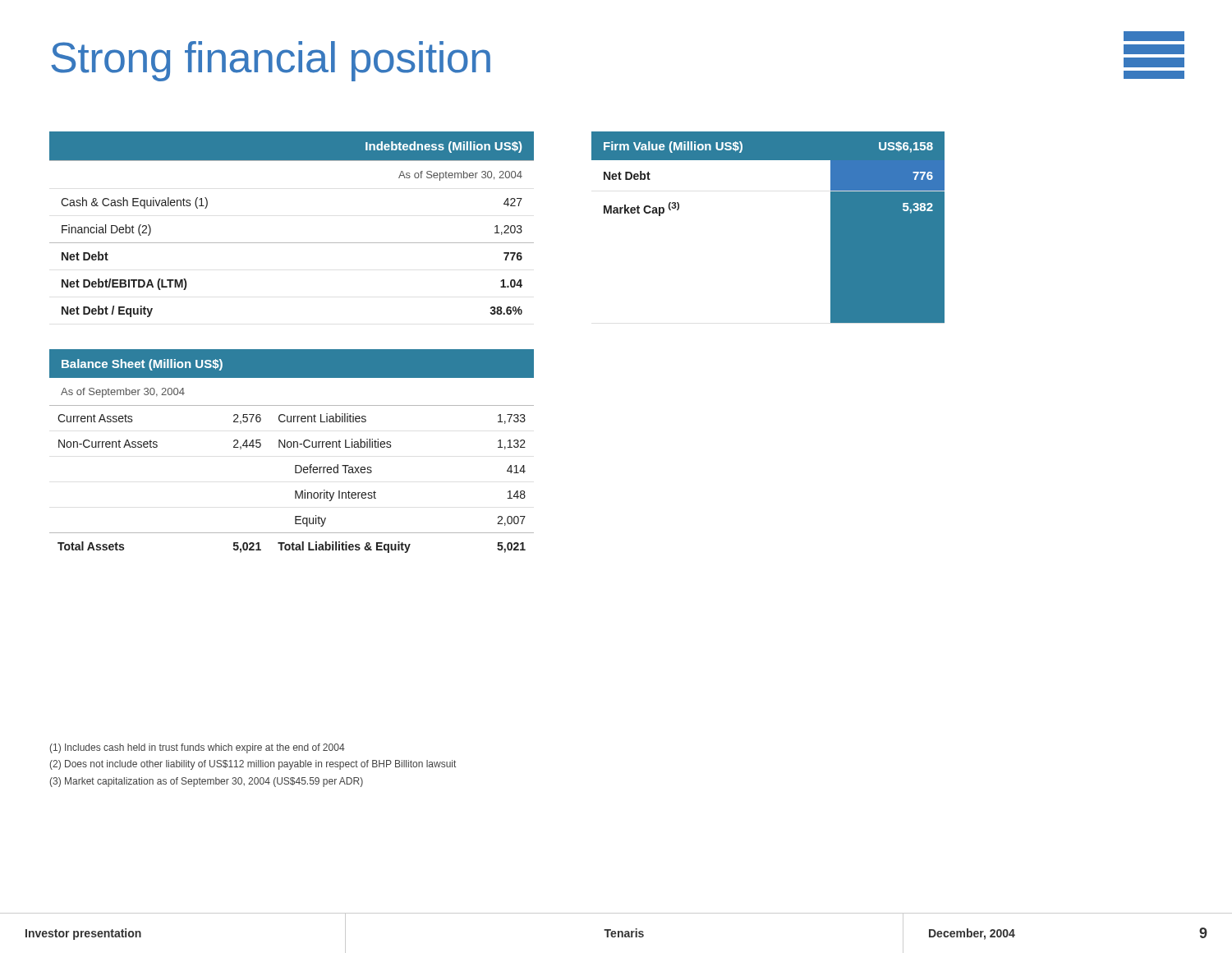The height and width of the screenshot is (953, 1232).
Task: Find the table that mentions "Total Liabilities &"
Action: (x=292, y=454)
